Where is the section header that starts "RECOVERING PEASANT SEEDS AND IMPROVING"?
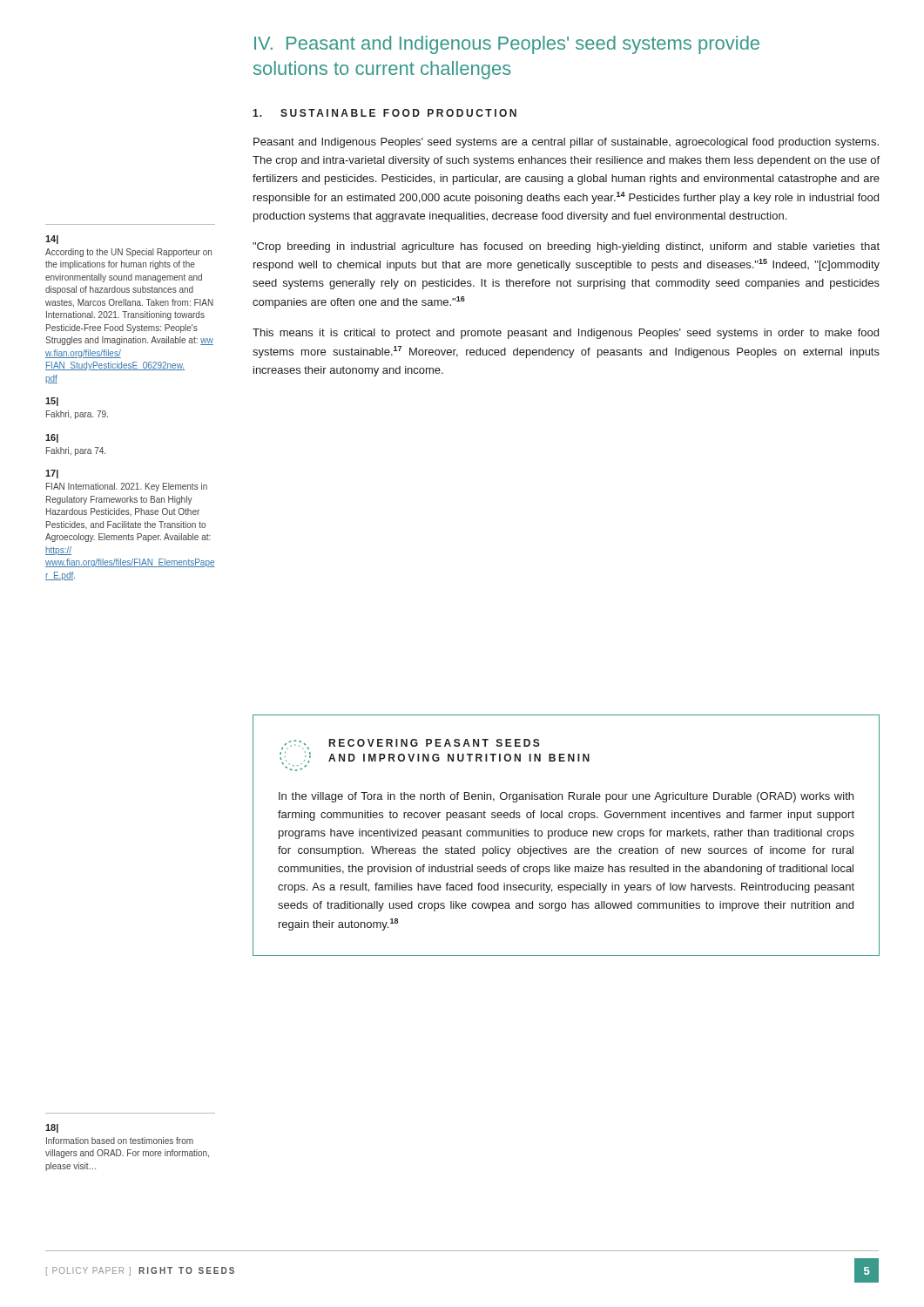The width and height of the screenshot is (924, 1307). pyautogui.click(x=460, y=751)
